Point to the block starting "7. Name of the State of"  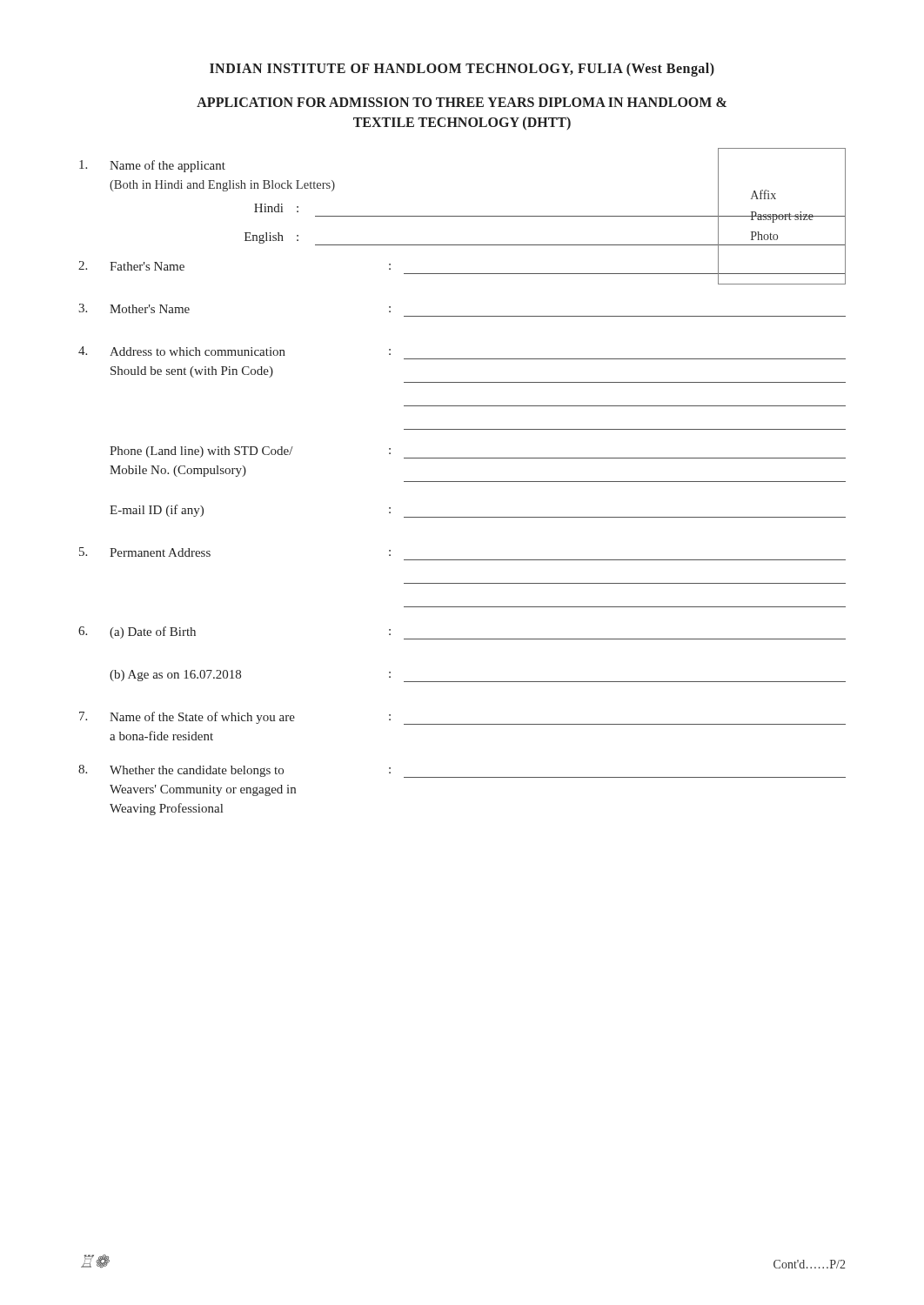click(x=462, y=727)
